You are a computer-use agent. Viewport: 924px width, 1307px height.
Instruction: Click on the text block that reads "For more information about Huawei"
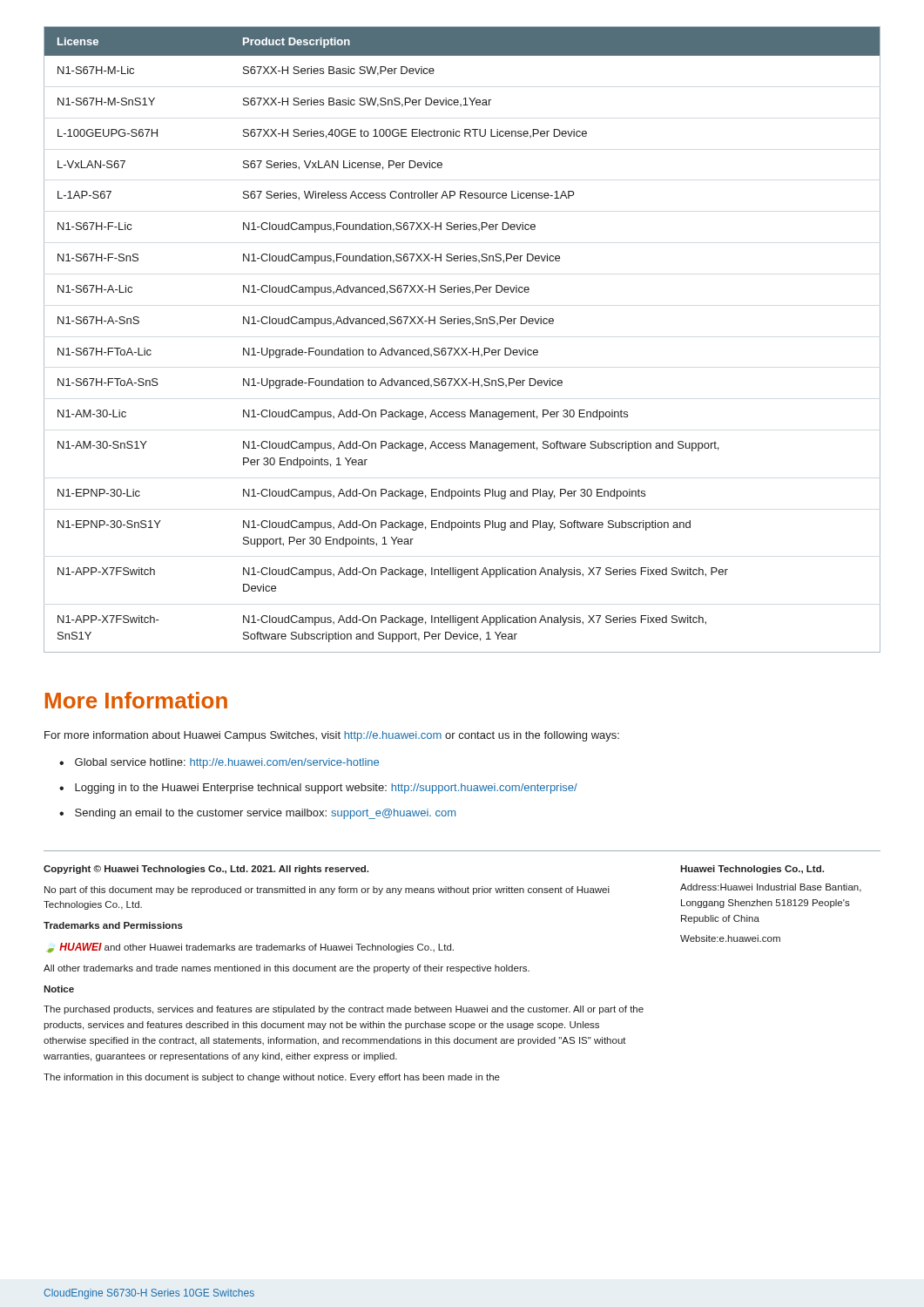tap(462, 736)
